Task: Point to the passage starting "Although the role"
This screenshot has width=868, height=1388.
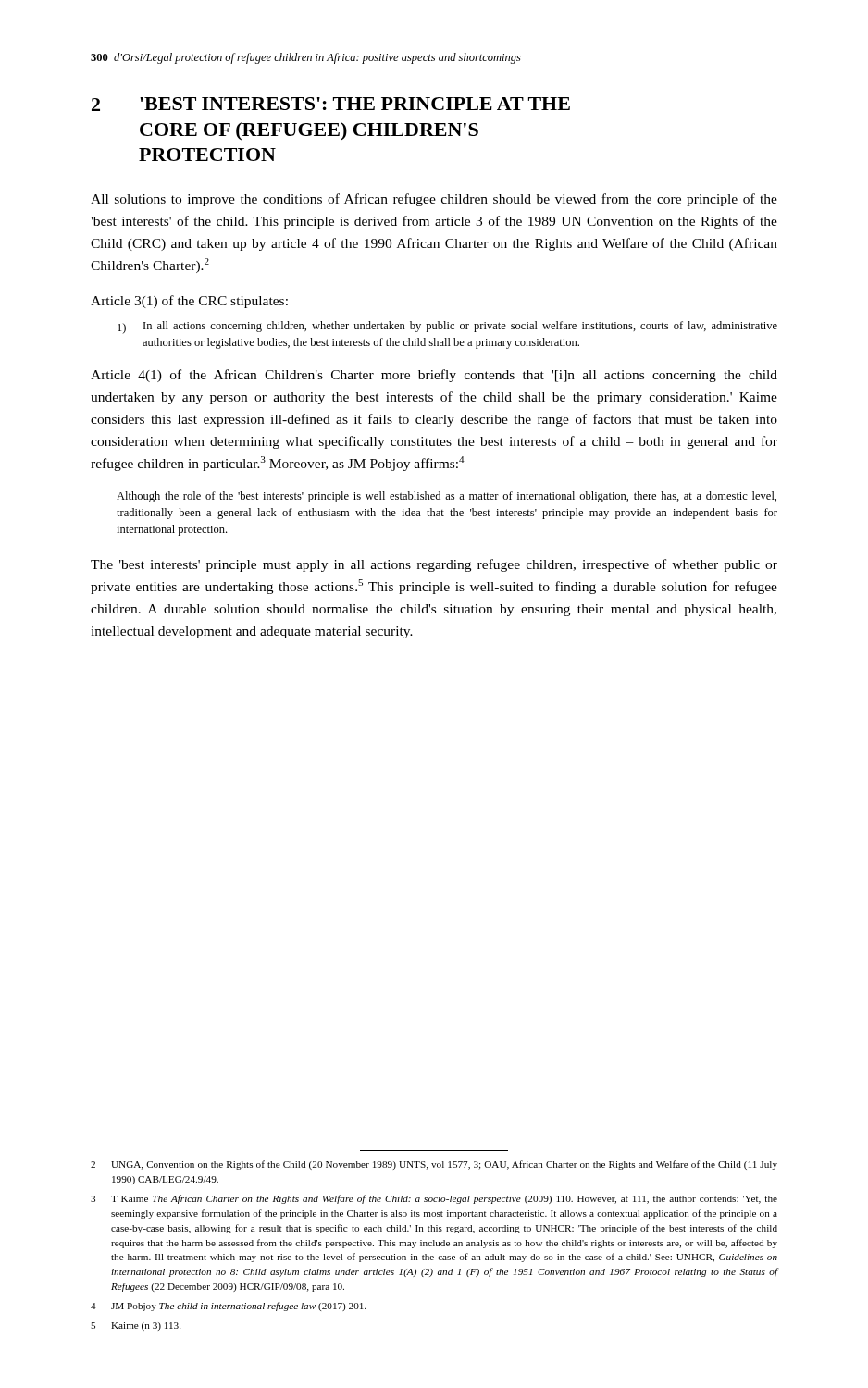Action: point(447,513)
